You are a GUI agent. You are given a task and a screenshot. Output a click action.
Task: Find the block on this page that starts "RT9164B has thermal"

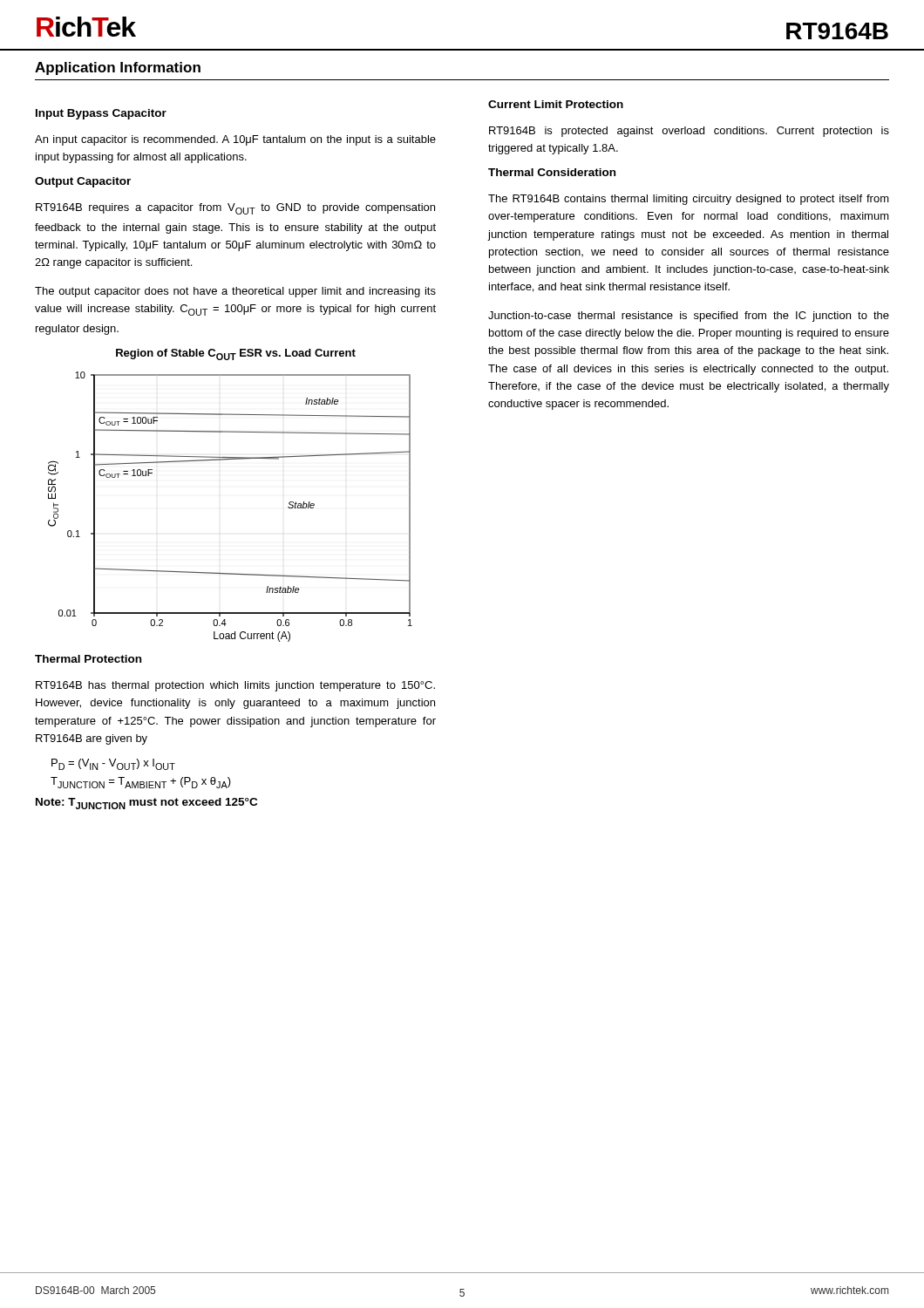pos(235,712)
